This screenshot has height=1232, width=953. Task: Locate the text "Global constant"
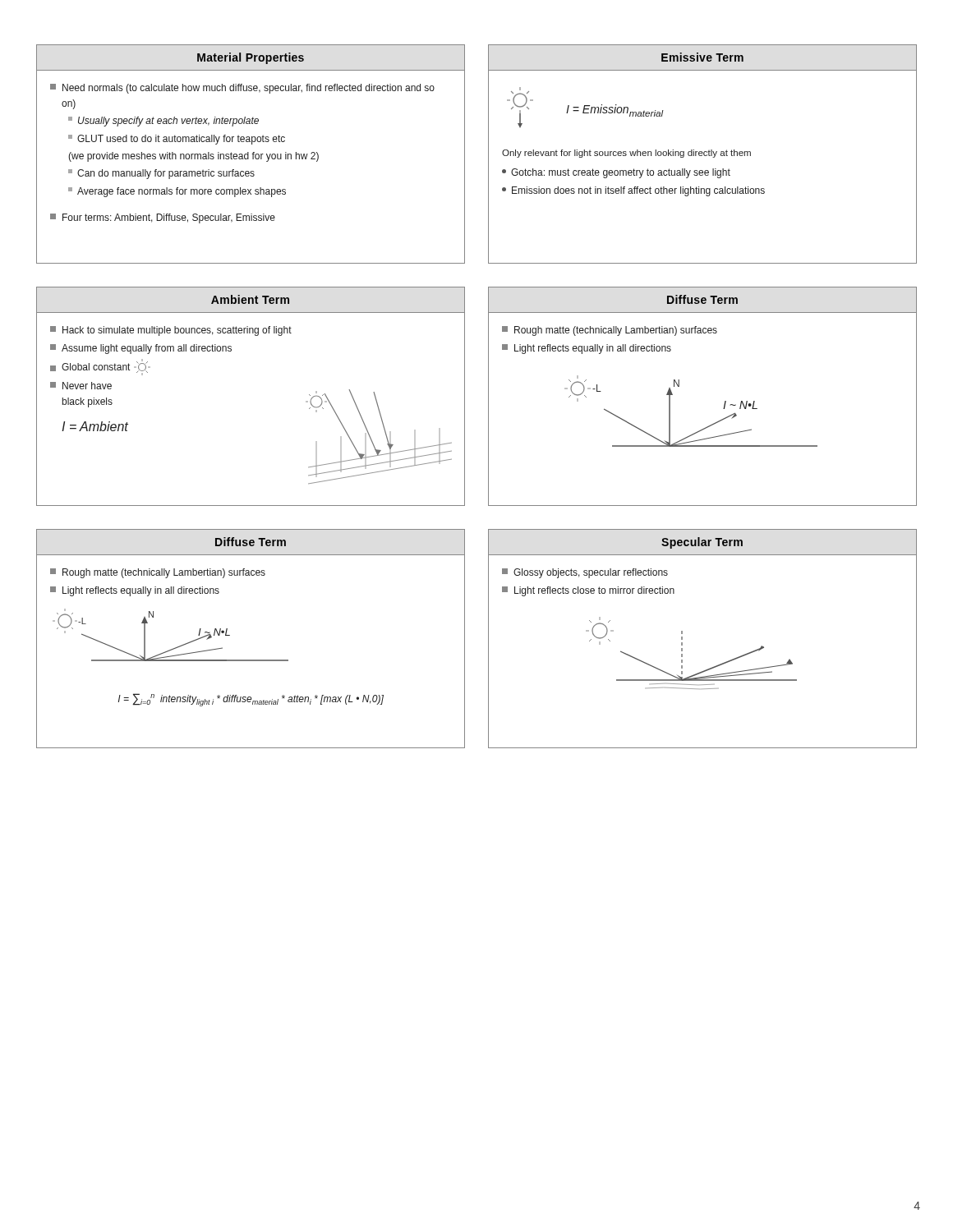pyautogui.click(x=101, y=367)
